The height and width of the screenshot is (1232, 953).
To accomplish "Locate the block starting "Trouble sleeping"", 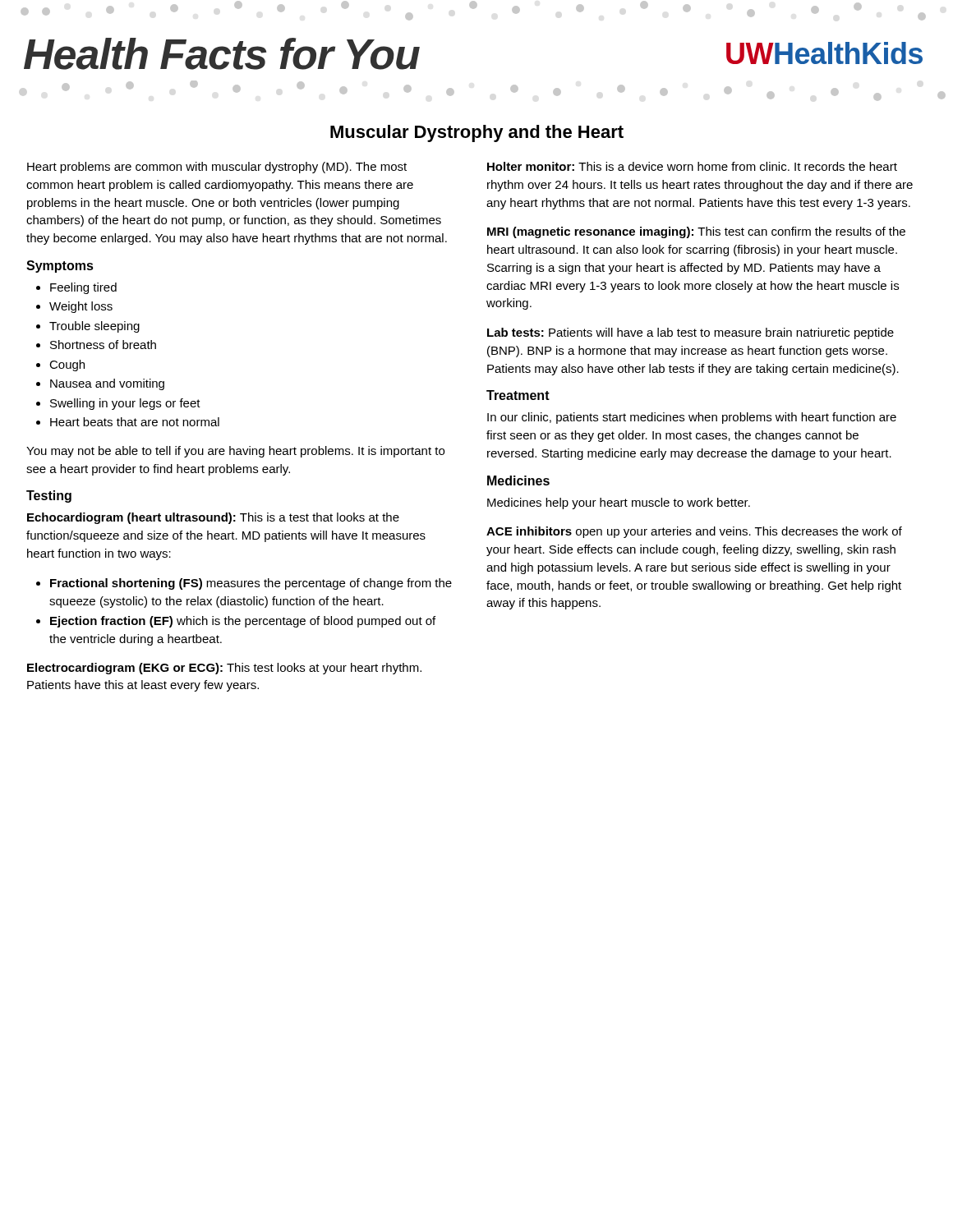I will coord(95,325).
